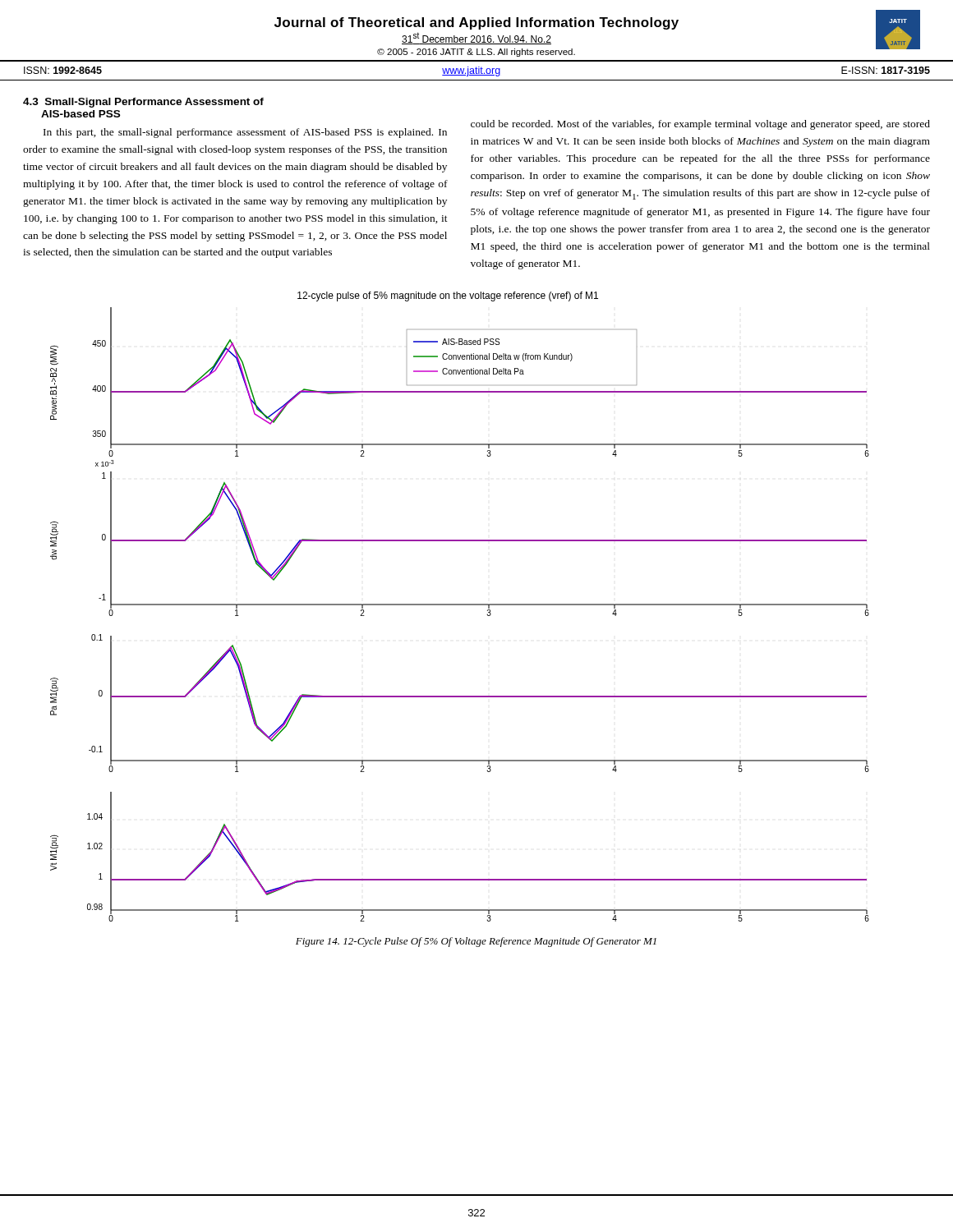953x1232 pixels.
Task: Where is the section header that starts "4.3 Small-Signal Performance Assessment"?
Action: click(143, 108)
